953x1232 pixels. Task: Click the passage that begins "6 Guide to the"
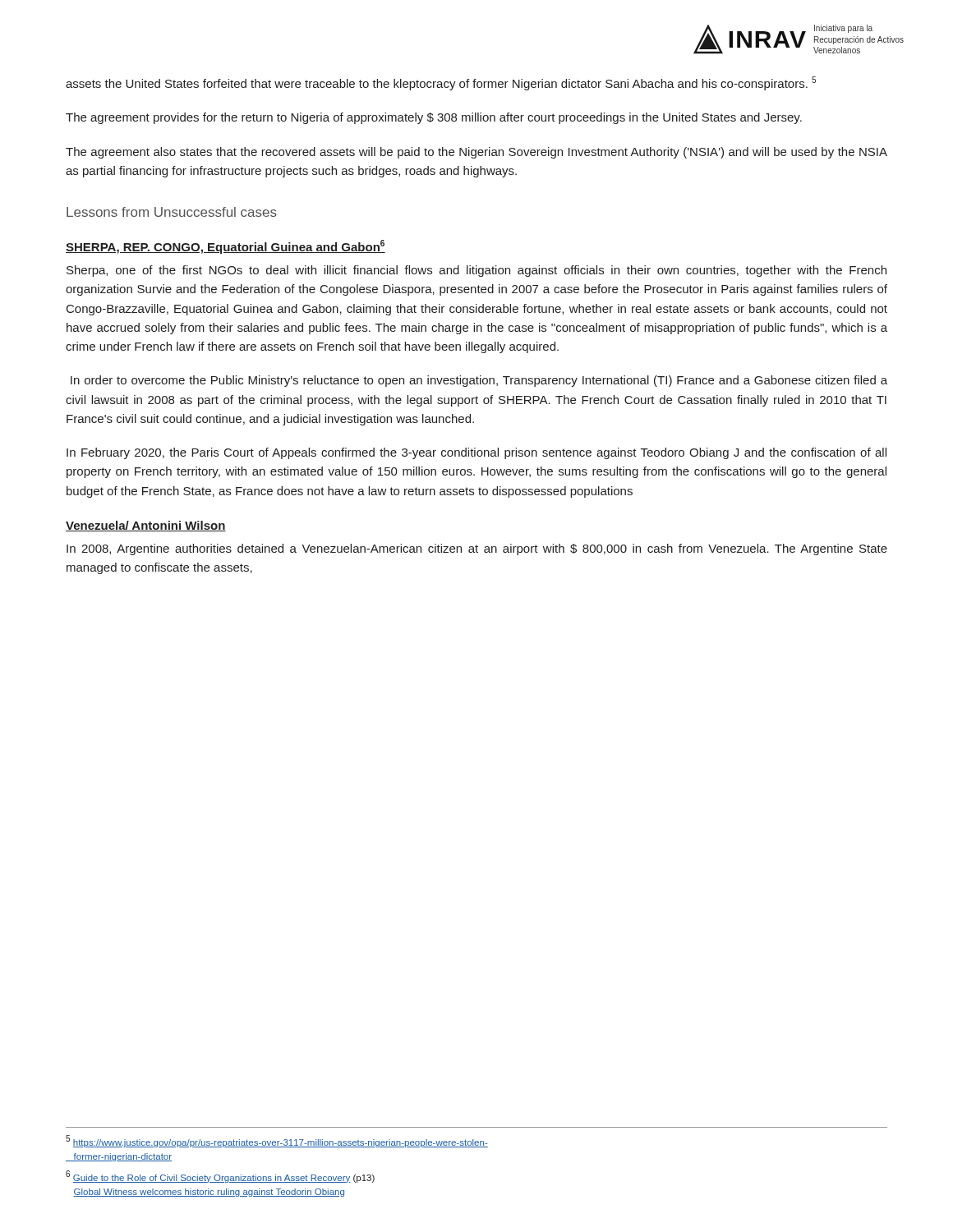(x=220, y=1183)
